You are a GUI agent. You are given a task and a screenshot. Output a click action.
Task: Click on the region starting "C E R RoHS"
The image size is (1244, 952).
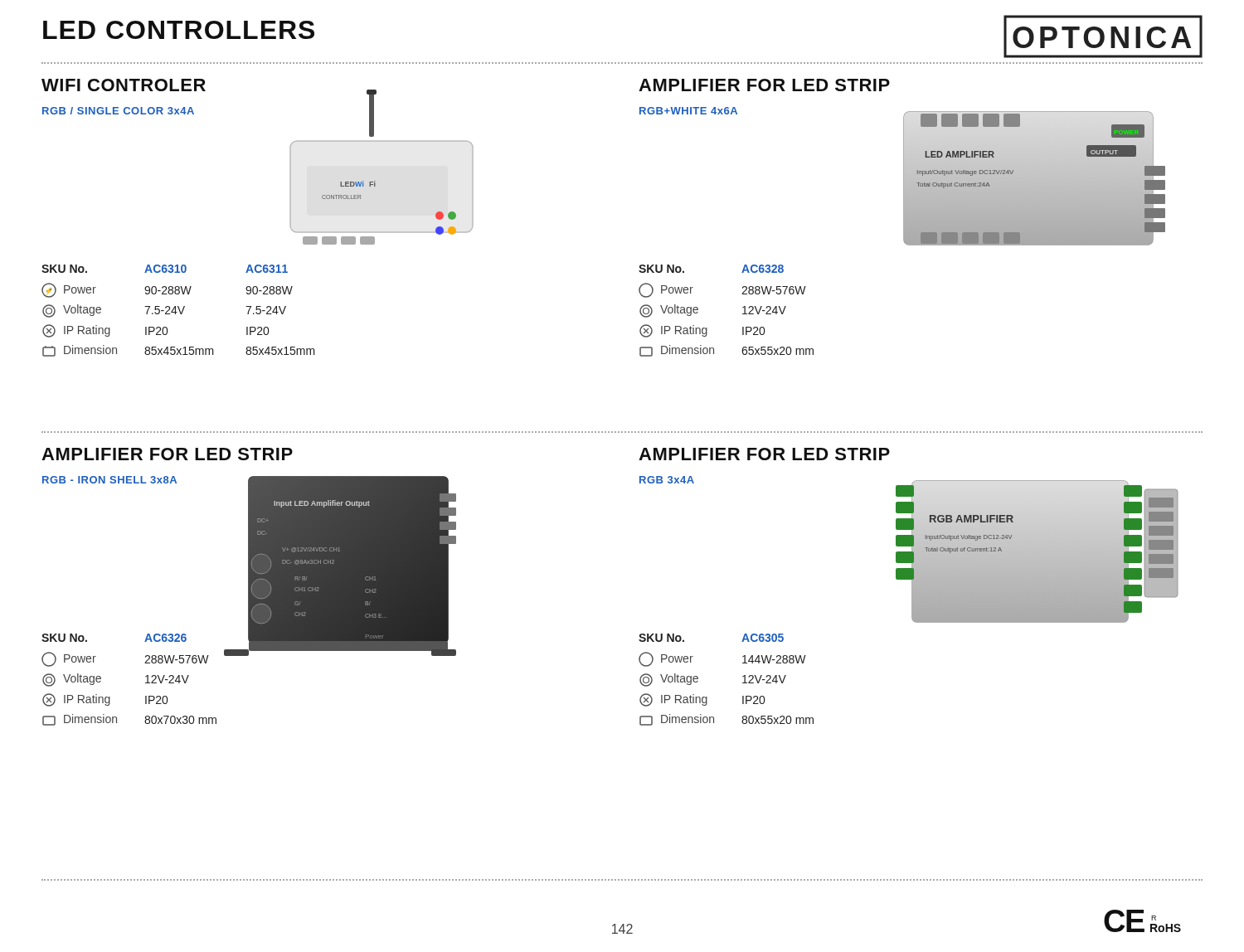(1153, 921)
